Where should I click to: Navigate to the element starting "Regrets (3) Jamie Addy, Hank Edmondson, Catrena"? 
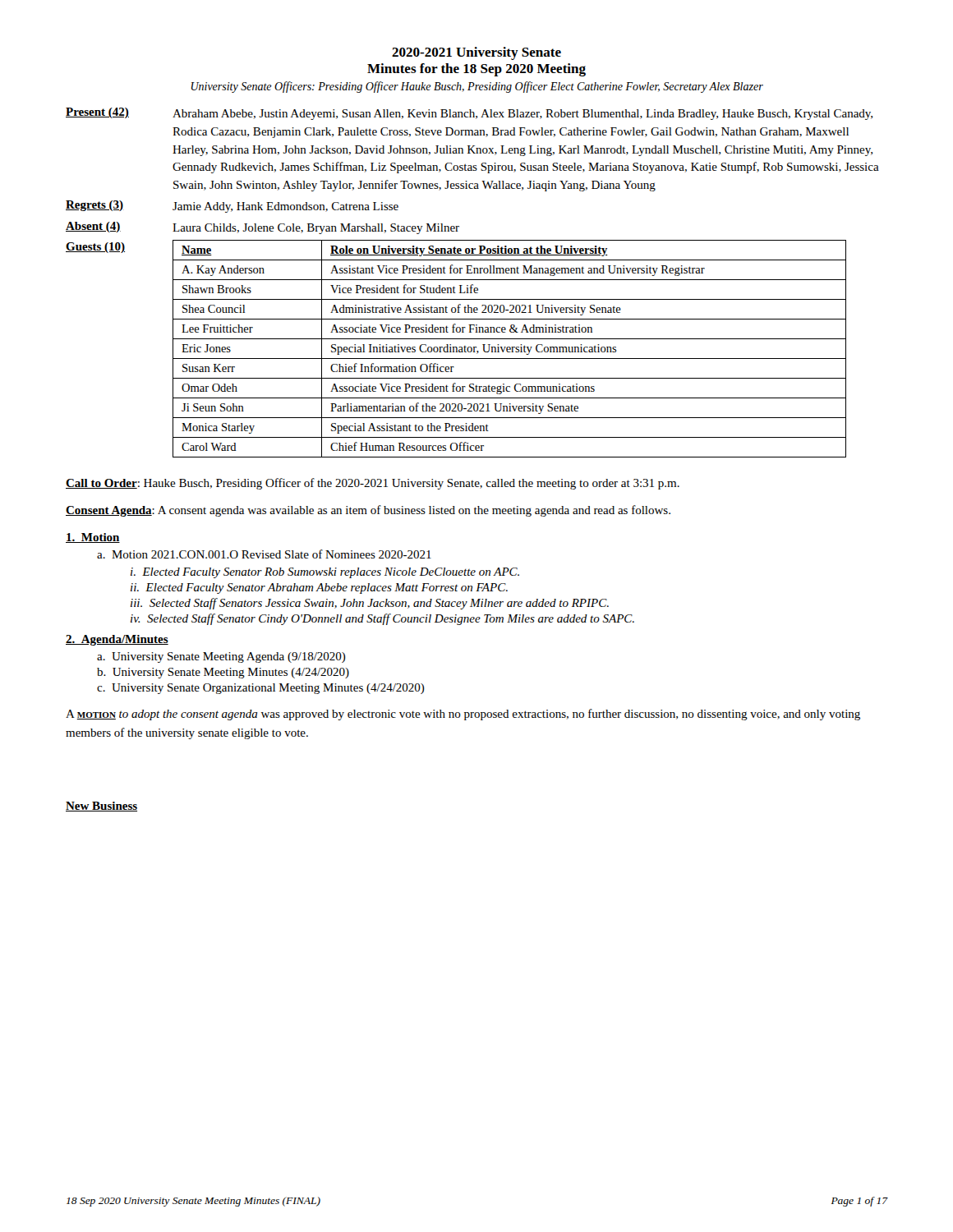pyautogui.click(x=232, y=207)
